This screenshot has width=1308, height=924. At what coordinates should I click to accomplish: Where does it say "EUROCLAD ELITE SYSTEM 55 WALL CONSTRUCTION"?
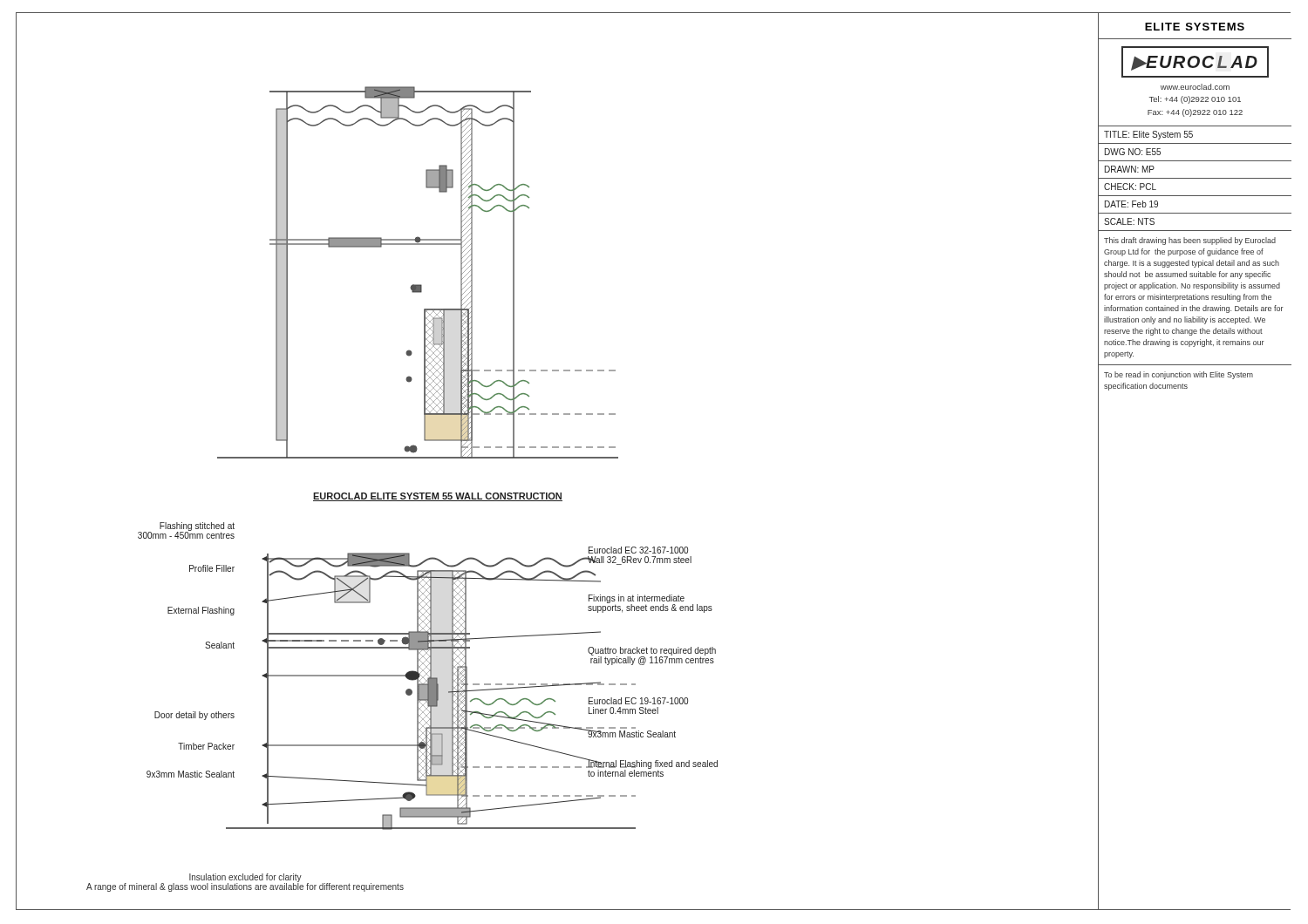click(x=438, y=496)
